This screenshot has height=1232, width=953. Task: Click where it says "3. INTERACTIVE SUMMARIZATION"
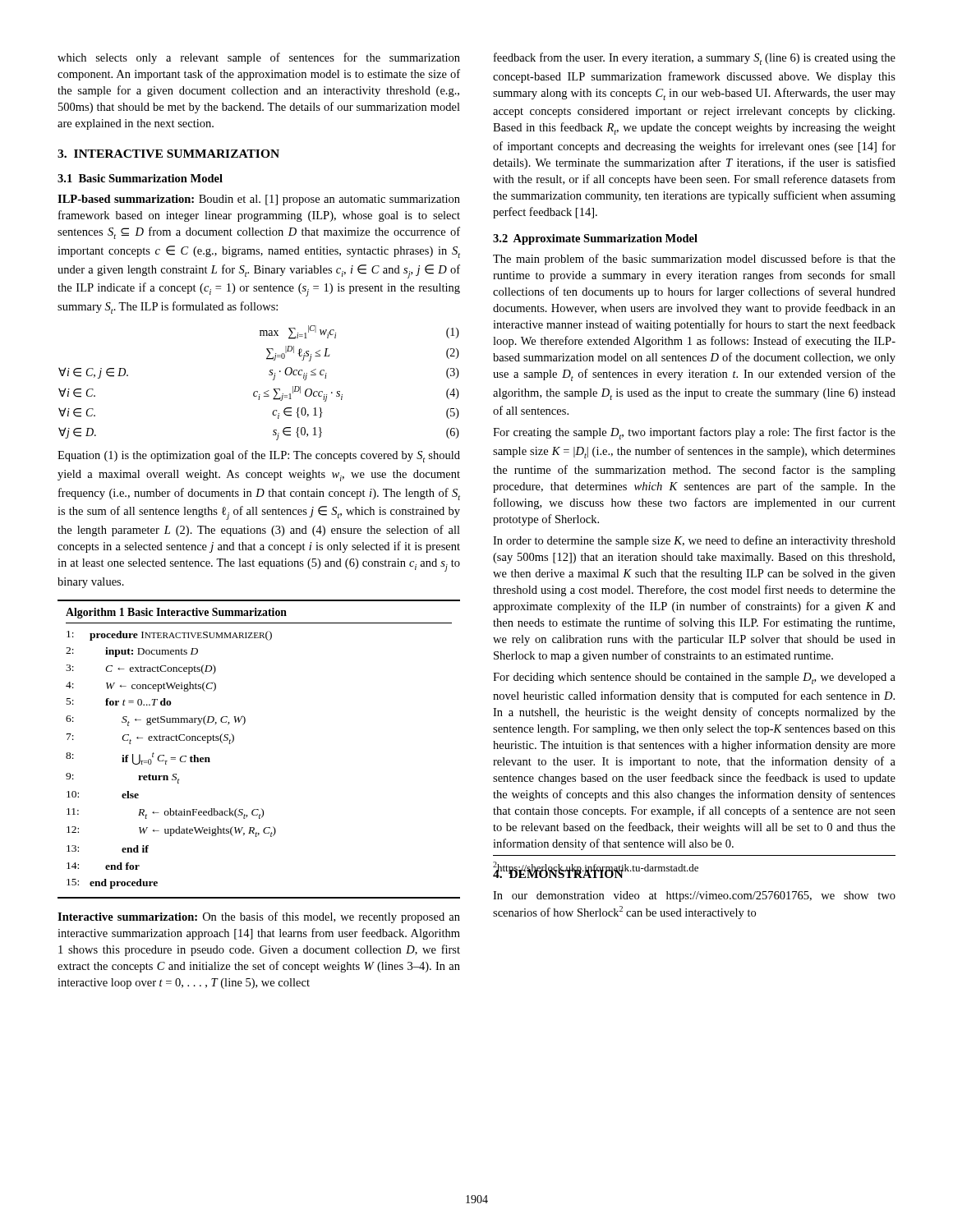coord(168,153)
